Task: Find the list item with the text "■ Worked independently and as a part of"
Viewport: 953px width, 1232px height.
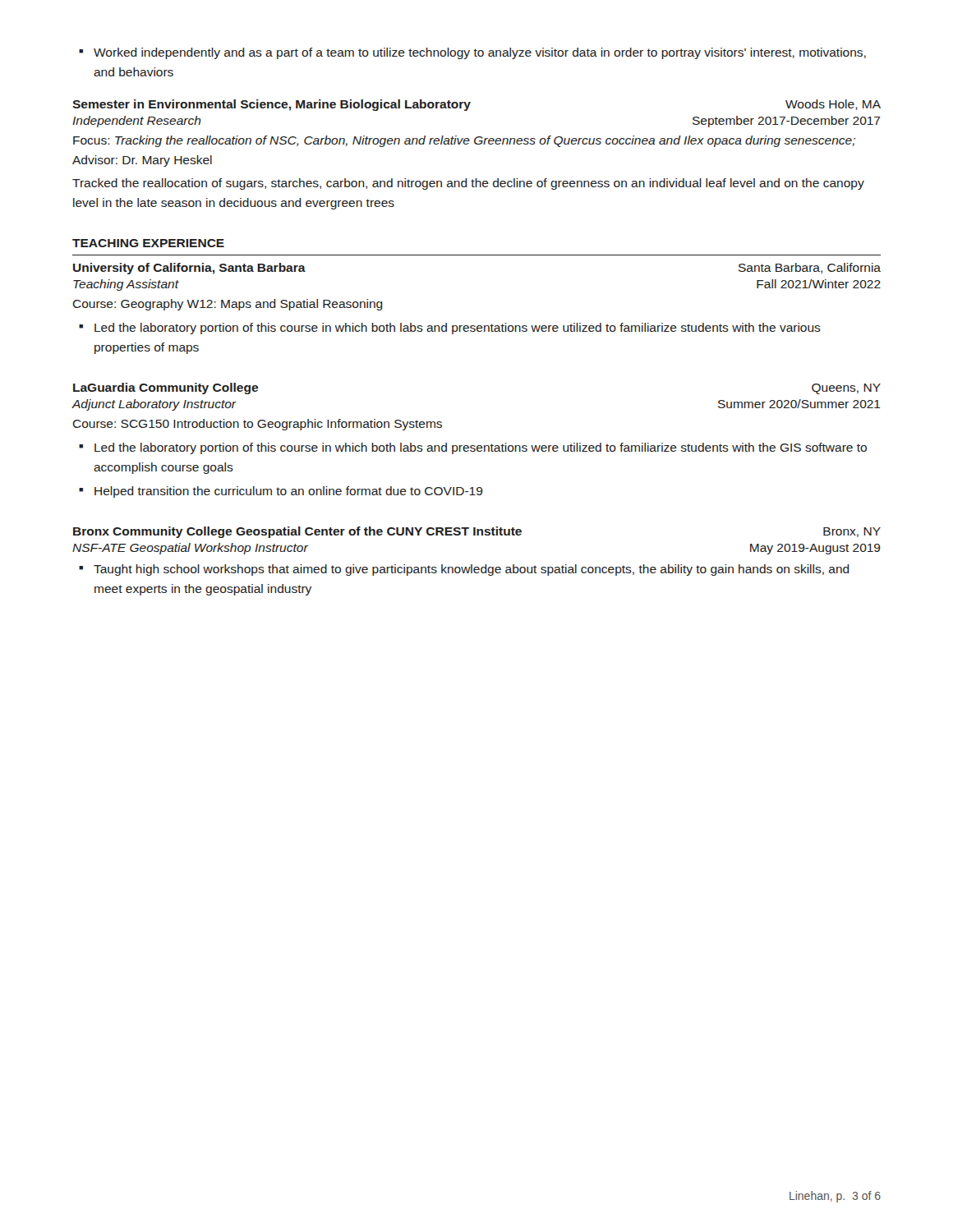Action: (480, 62)
